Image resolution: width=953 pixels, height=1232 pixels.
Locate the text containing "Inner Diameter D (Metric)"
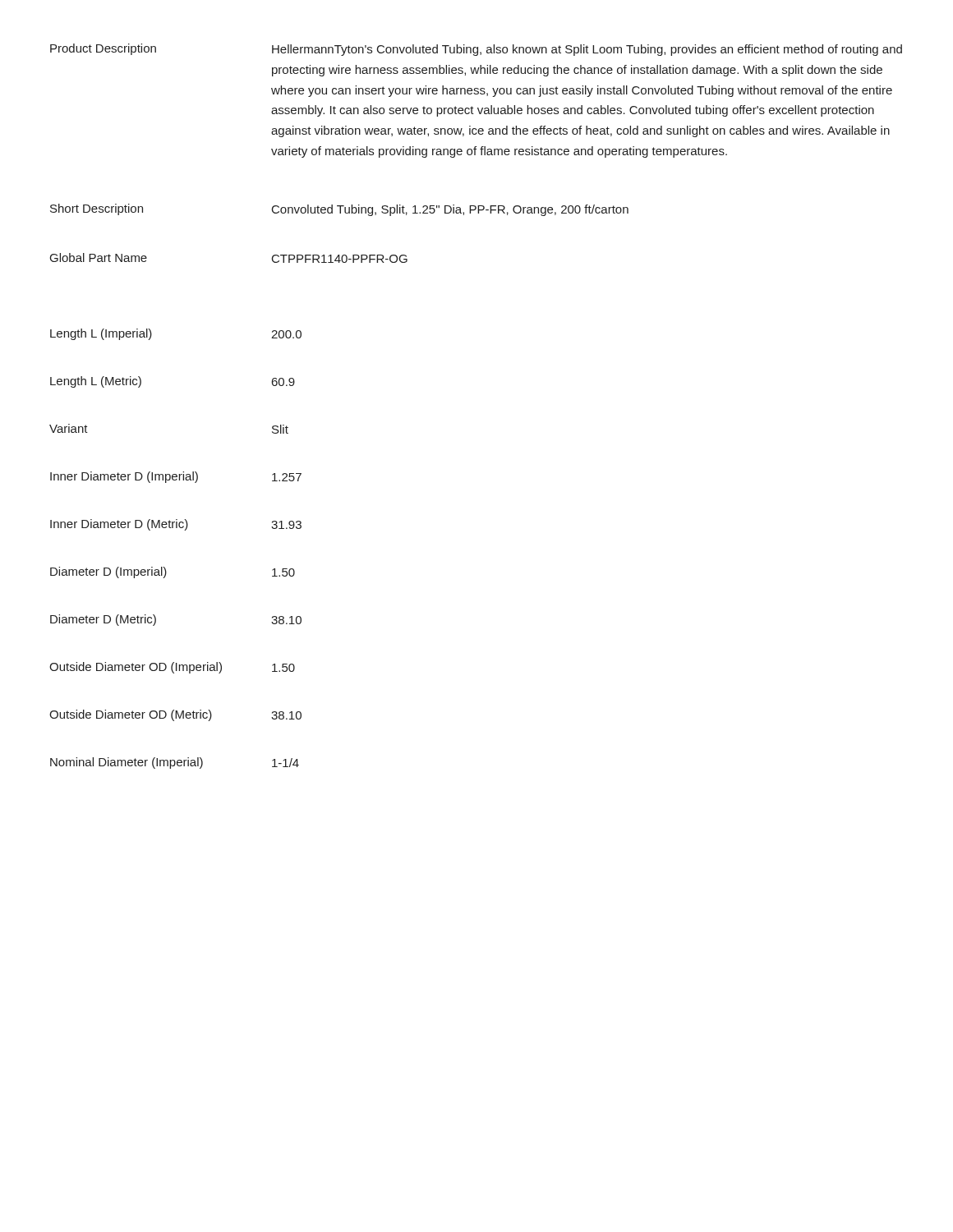tap(119, 523)
